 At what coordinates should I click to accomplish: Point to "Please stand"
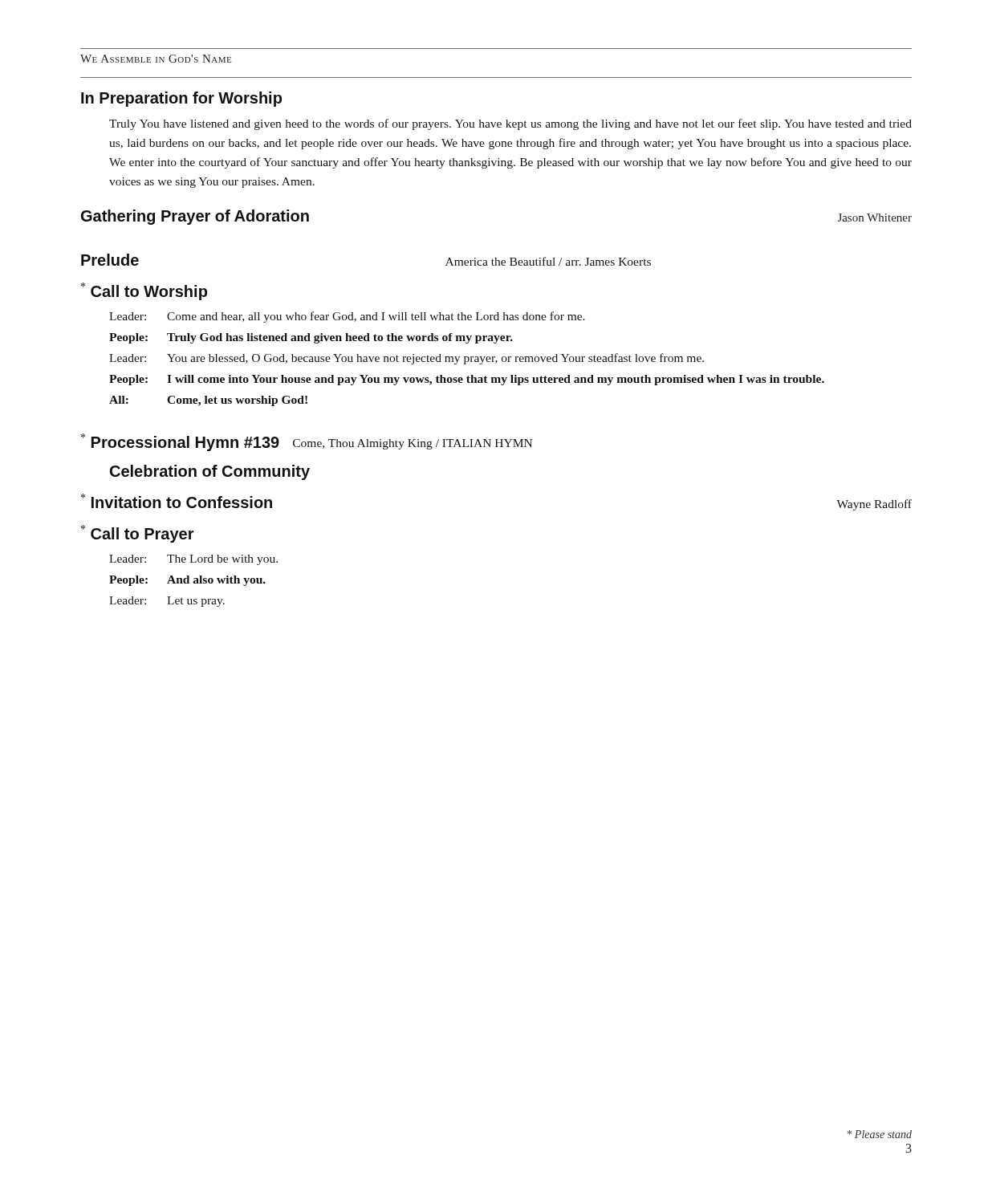click(x=879, y=1135)
